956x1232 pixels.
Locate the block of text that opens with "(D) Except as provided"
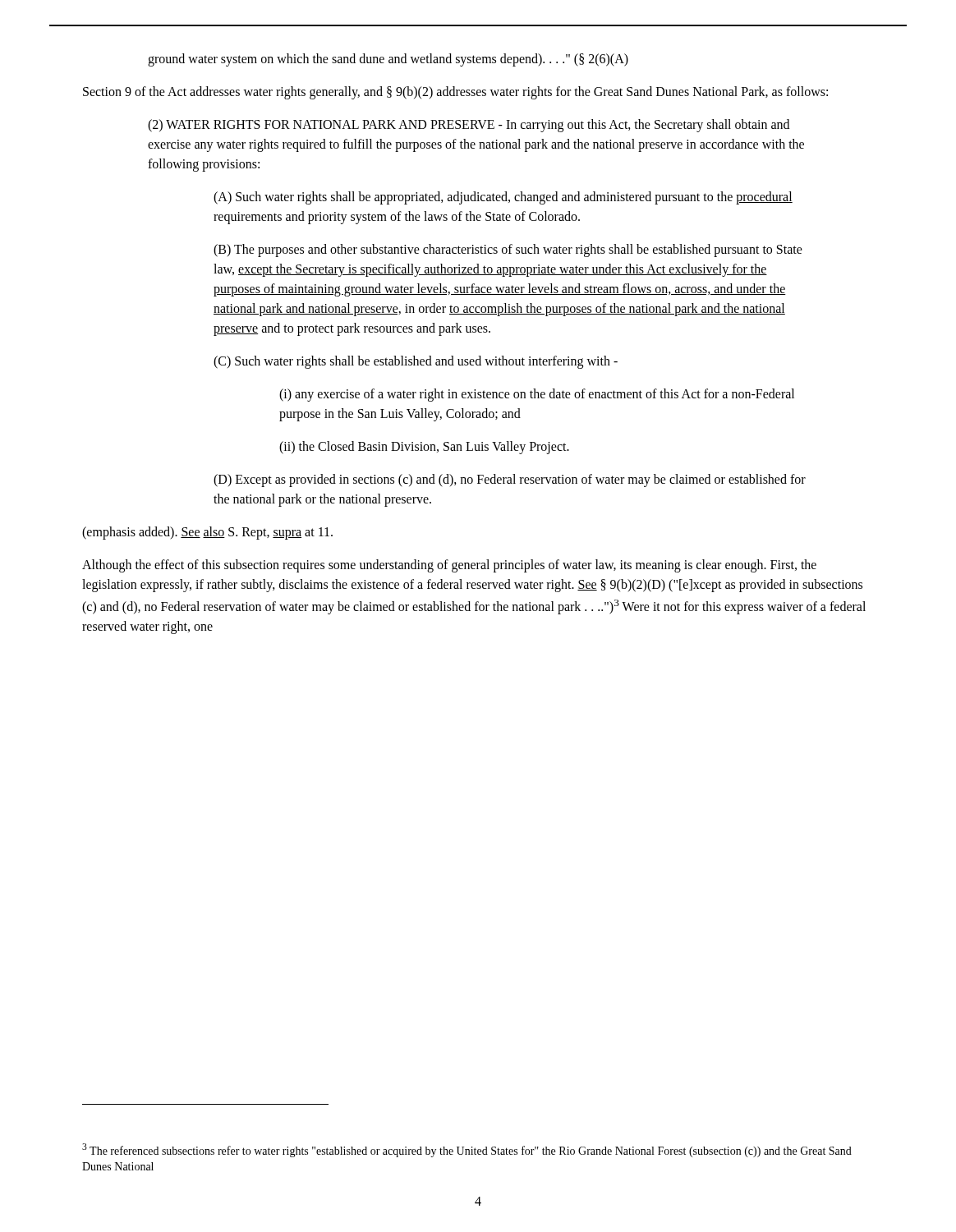tap(511, 489)
